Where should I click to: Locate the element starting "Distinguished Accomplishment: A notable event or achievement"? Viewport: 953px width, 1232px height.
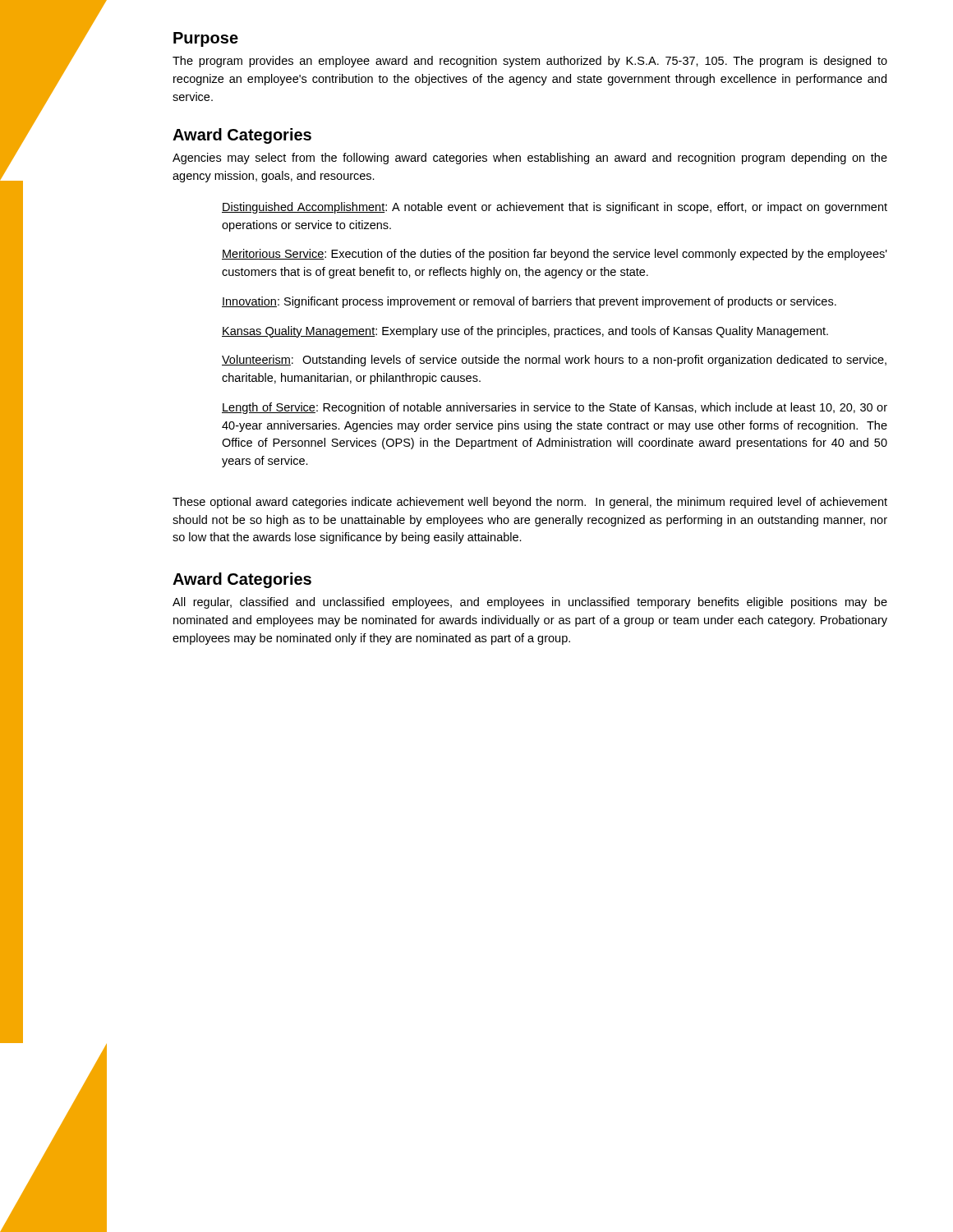coord(555,216)
